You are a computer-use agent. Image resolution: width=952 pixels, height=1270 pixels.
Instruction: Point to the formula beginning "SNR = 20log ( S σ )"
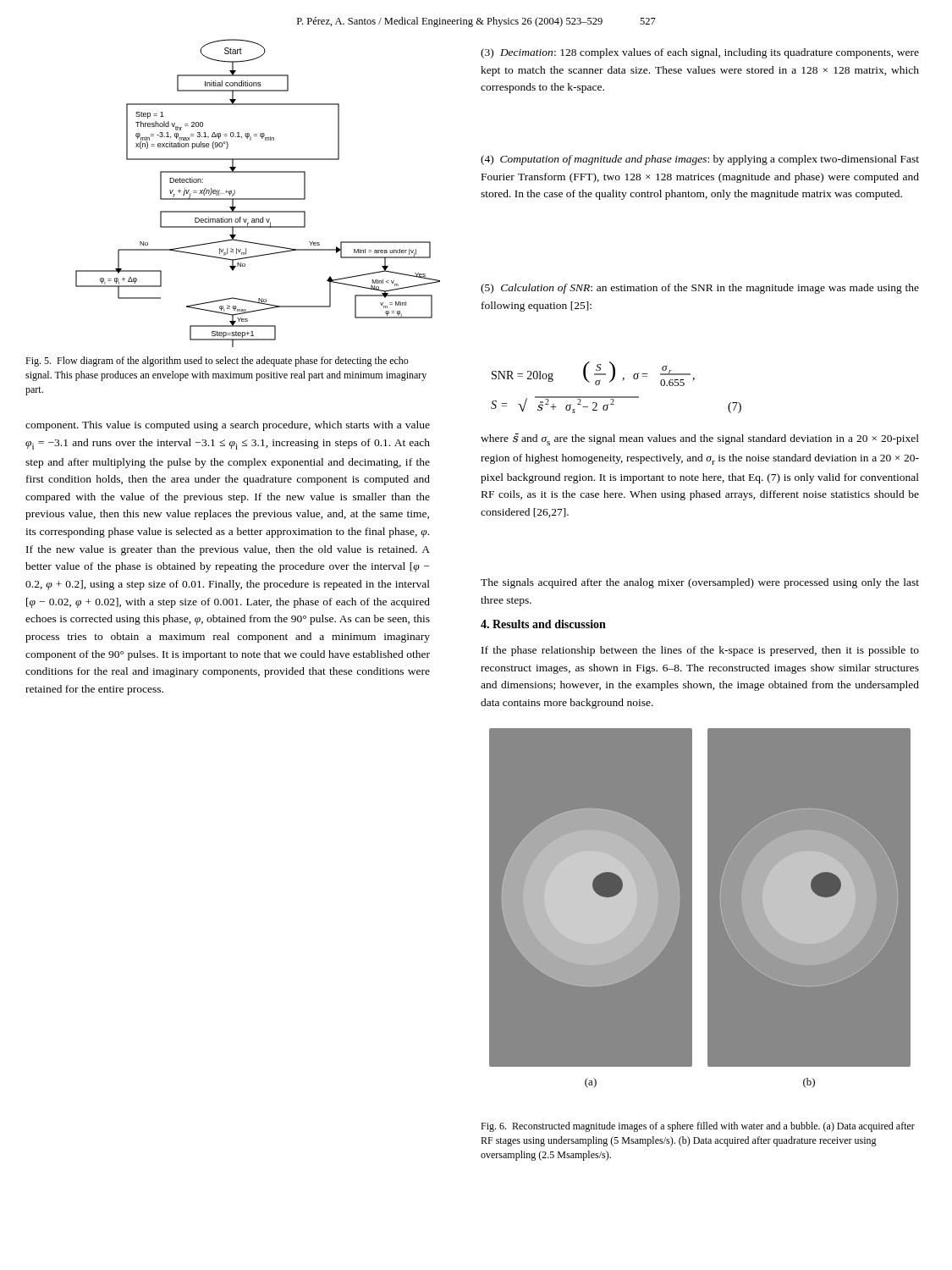pyautogui.click(x=643, y=388)
